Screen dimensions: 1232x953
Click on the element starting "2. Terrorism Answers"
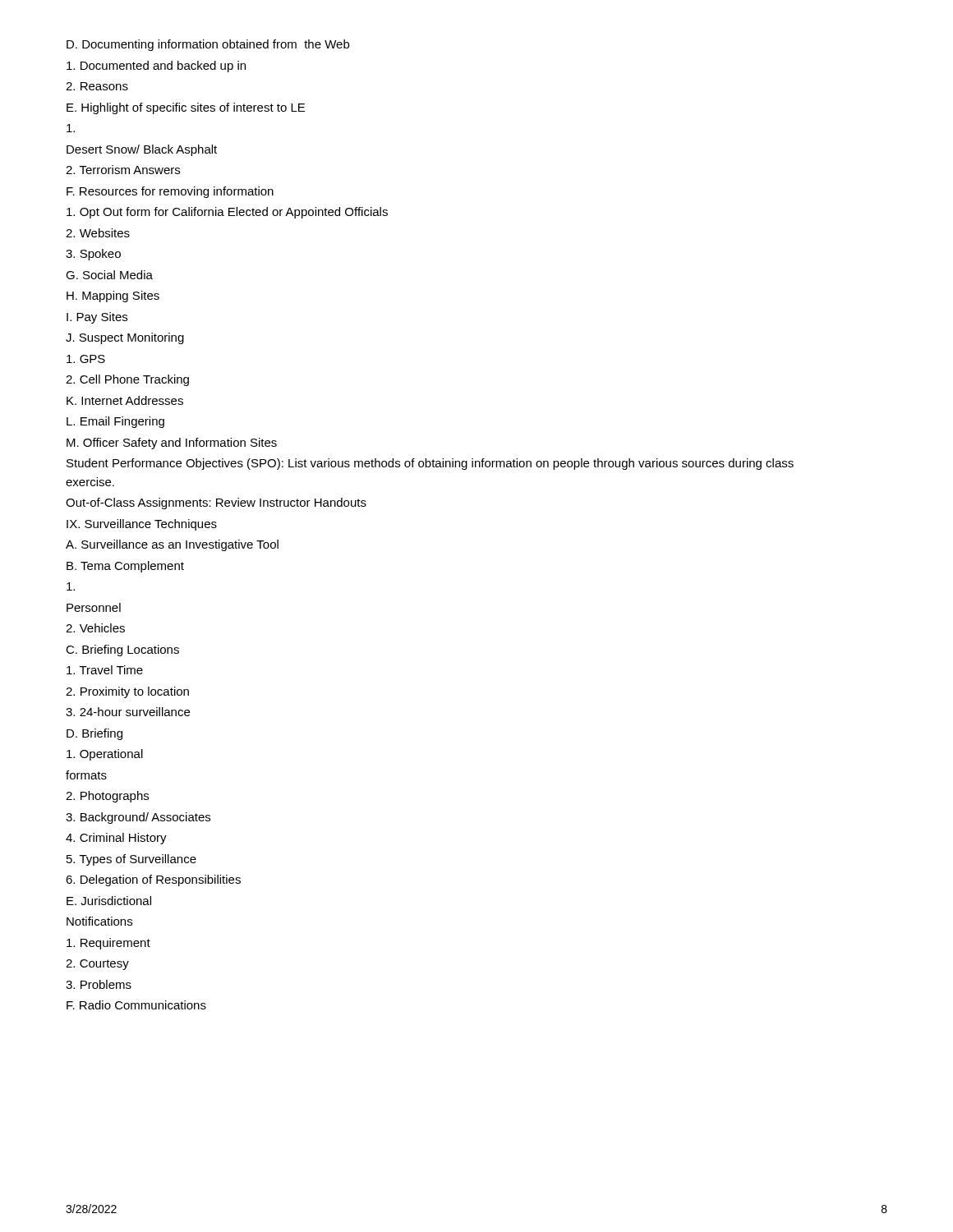(x=123, y=170)
